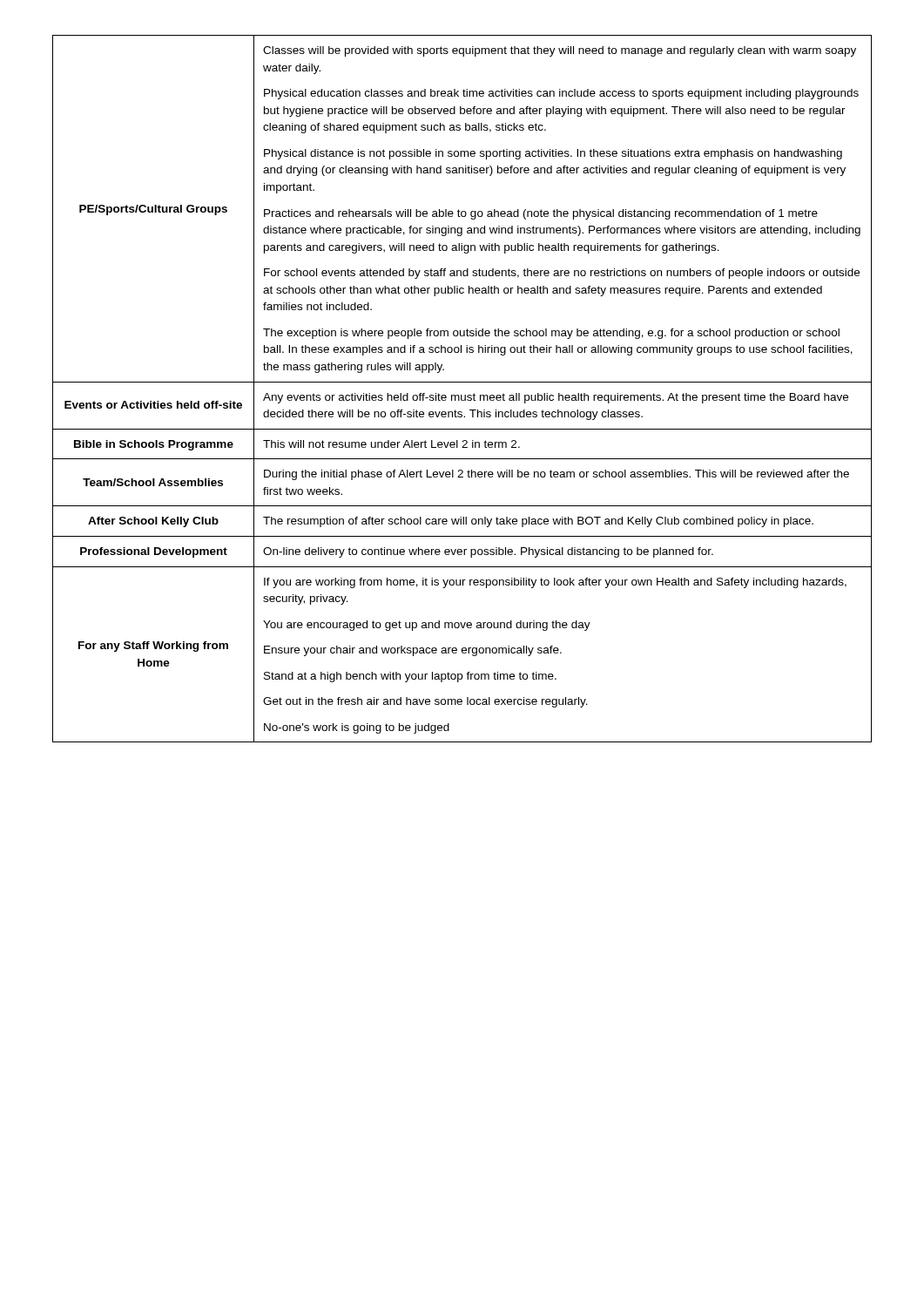Find the table that mentions "PE/Sports/Cultural Groups"
Viewport: 924px width, 1307px height.
coord(462,389)
